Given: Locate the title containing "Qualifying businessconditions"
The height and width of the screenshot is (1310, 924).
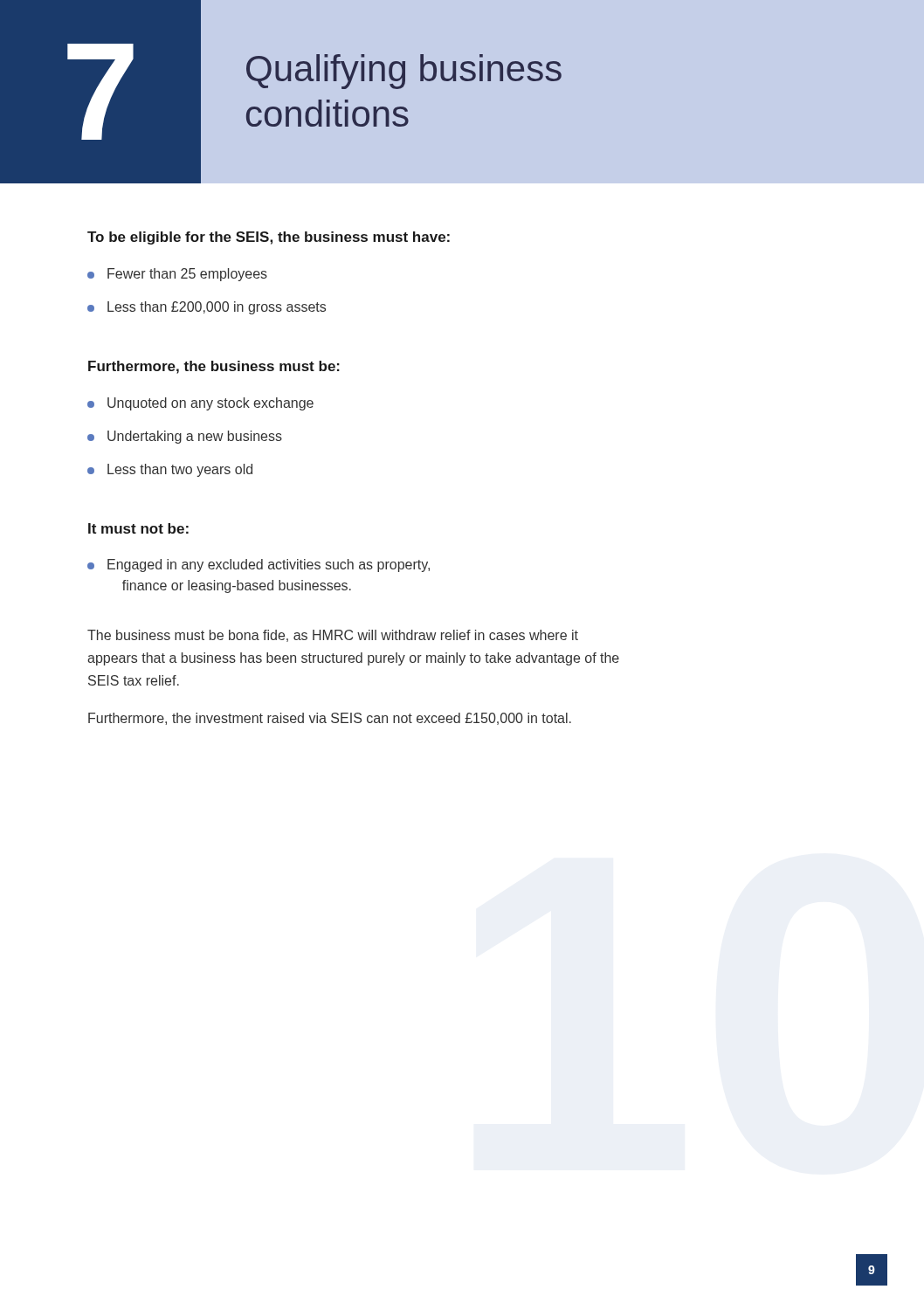Looking at the screenshot, I should point(404,92).
